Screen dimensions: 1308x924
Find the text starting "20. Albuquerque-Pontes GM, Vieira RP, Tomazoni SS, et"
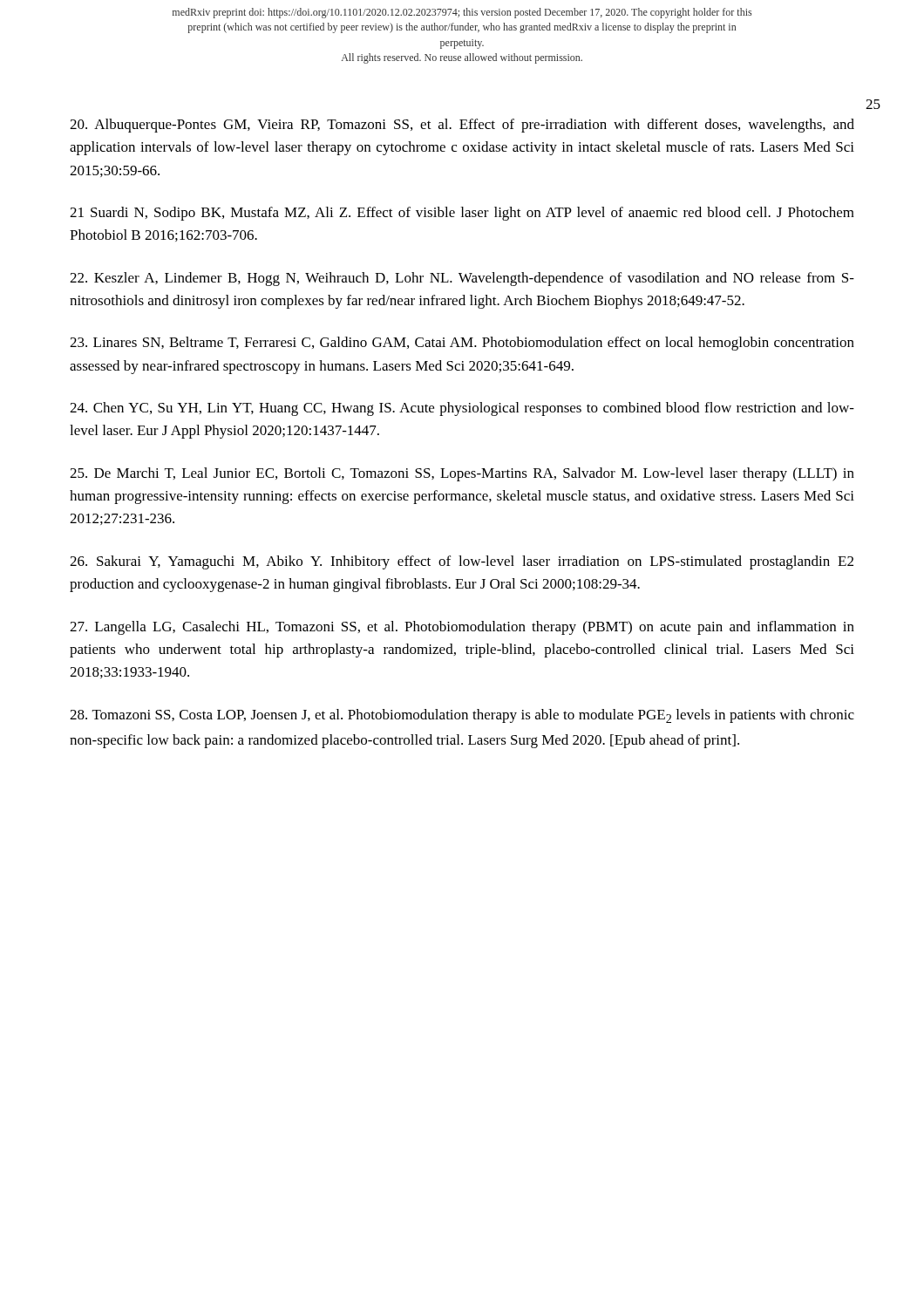[462, 147]
